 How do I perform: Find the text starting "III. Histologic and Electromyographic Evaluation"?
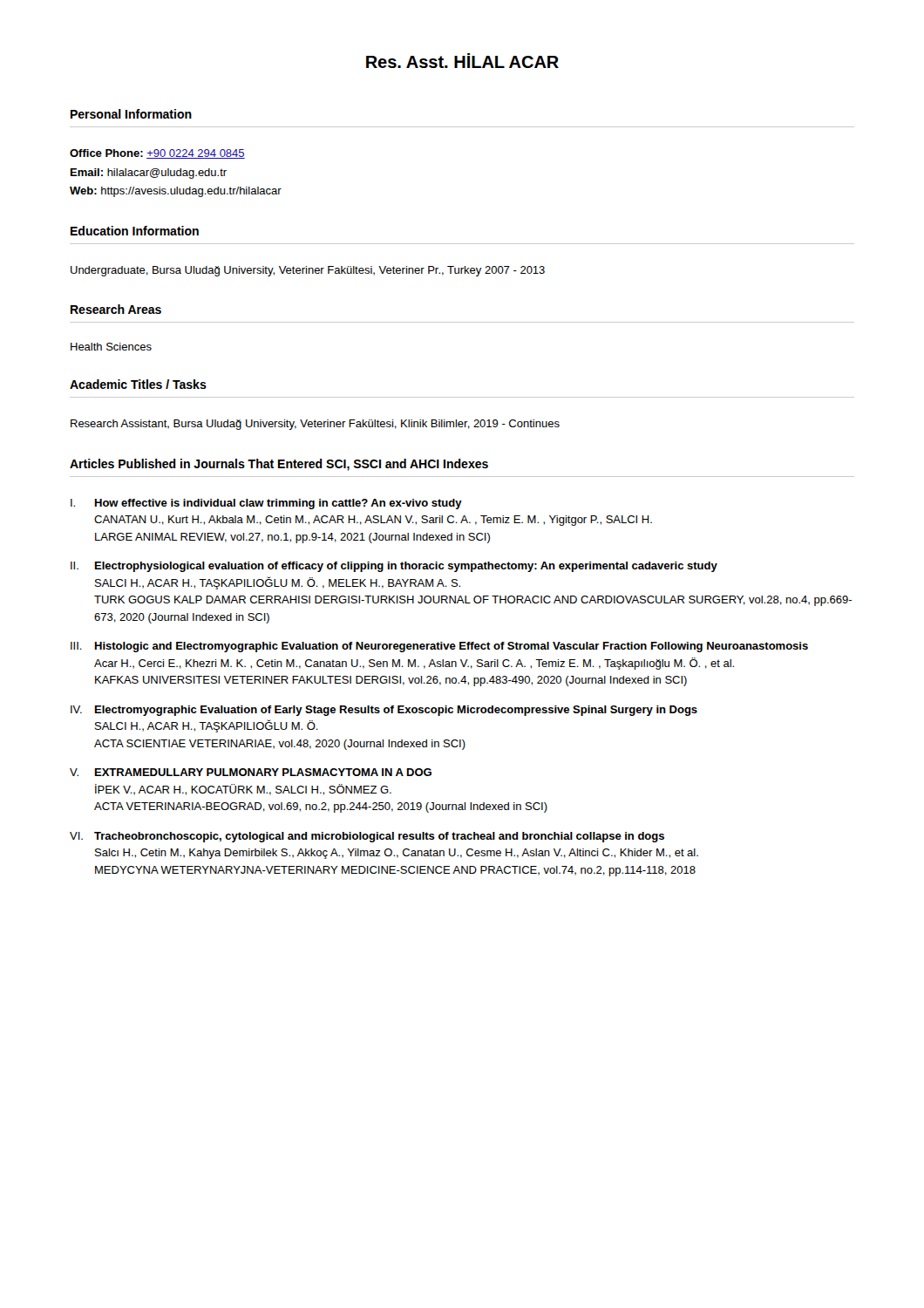pos(462,663)
